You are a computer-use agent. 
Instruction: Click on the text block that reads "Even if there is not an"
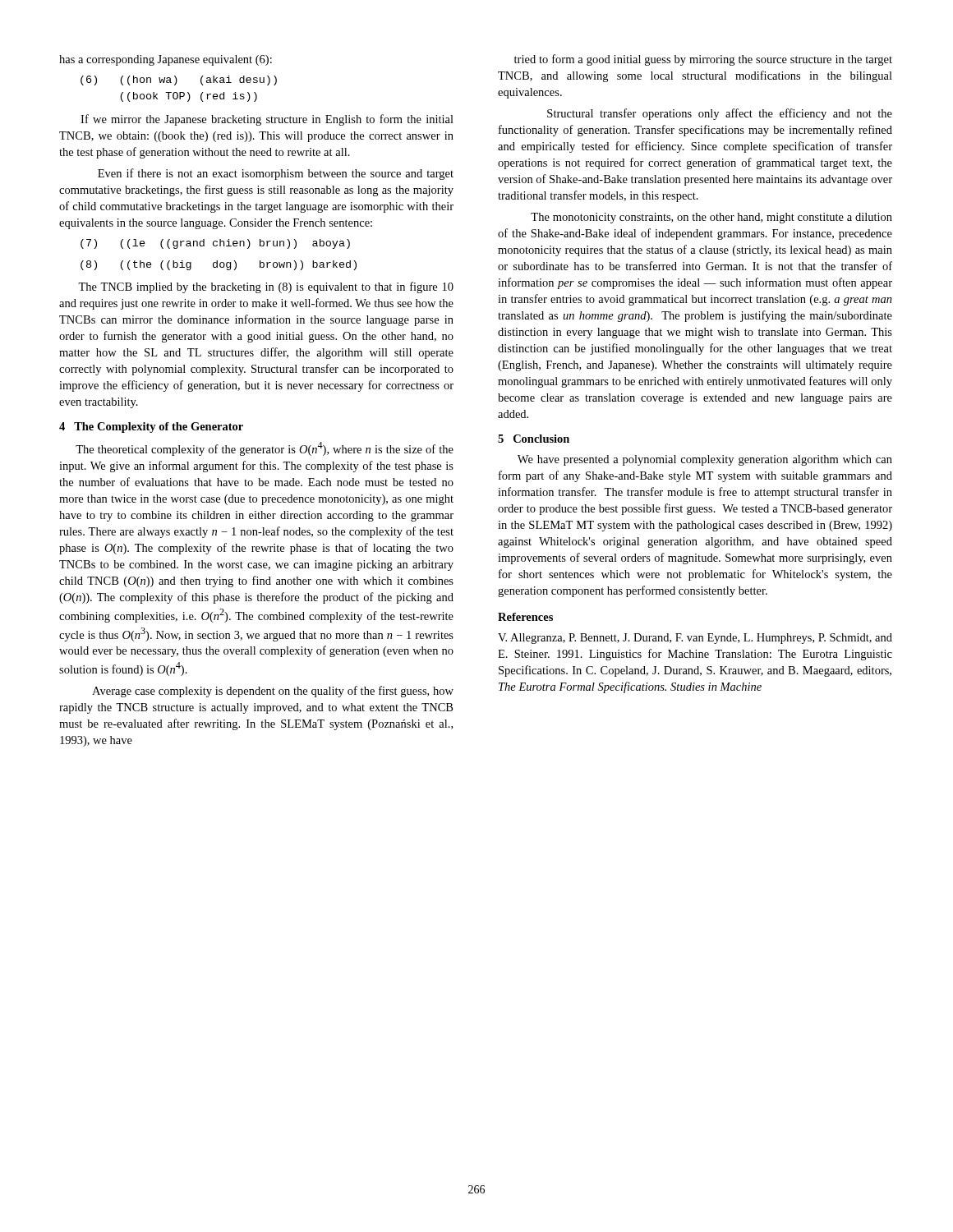(x=256, y=198)
